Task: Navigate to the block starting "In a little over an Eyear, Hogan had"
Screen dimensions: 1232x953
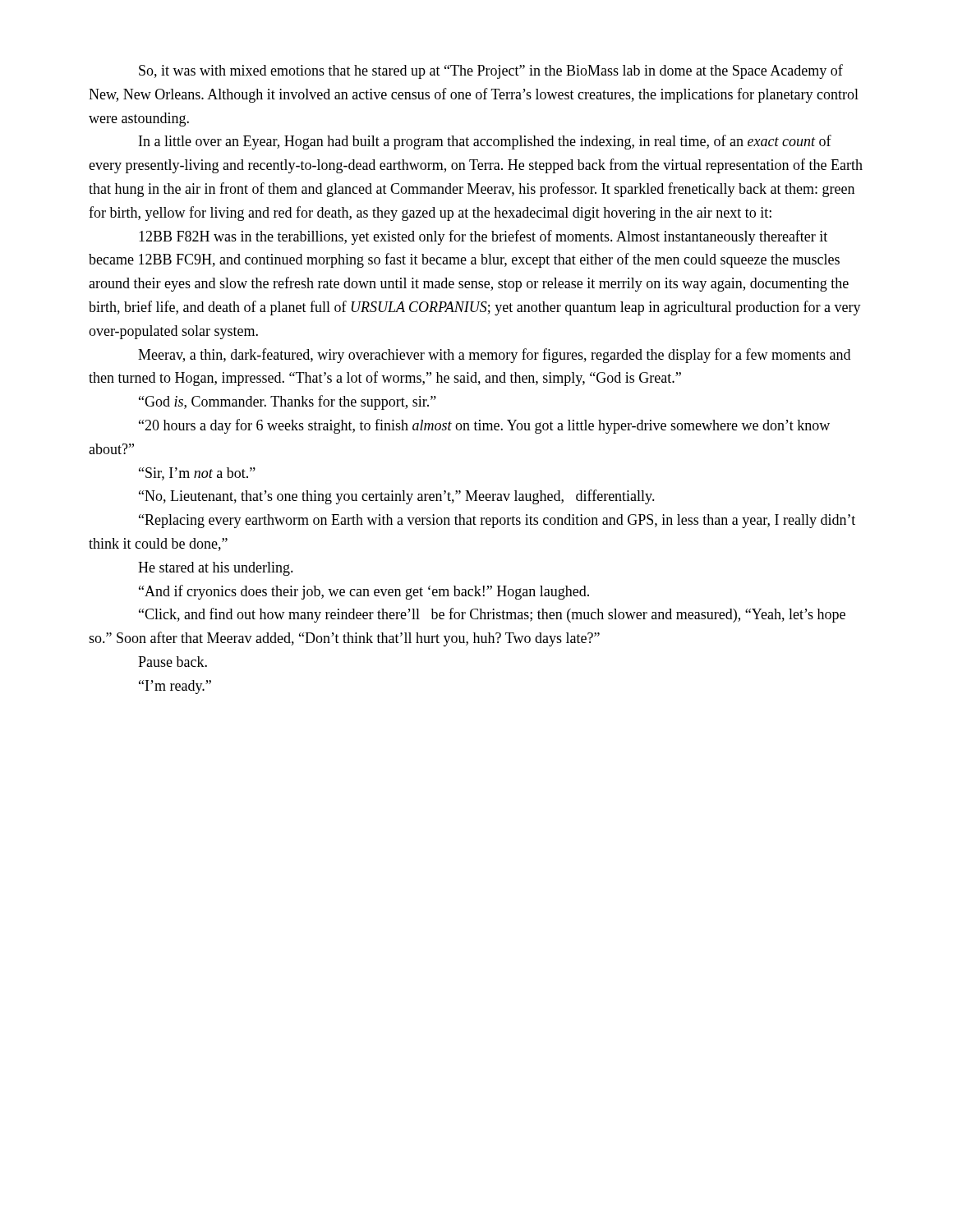Action: pos(476,177)
